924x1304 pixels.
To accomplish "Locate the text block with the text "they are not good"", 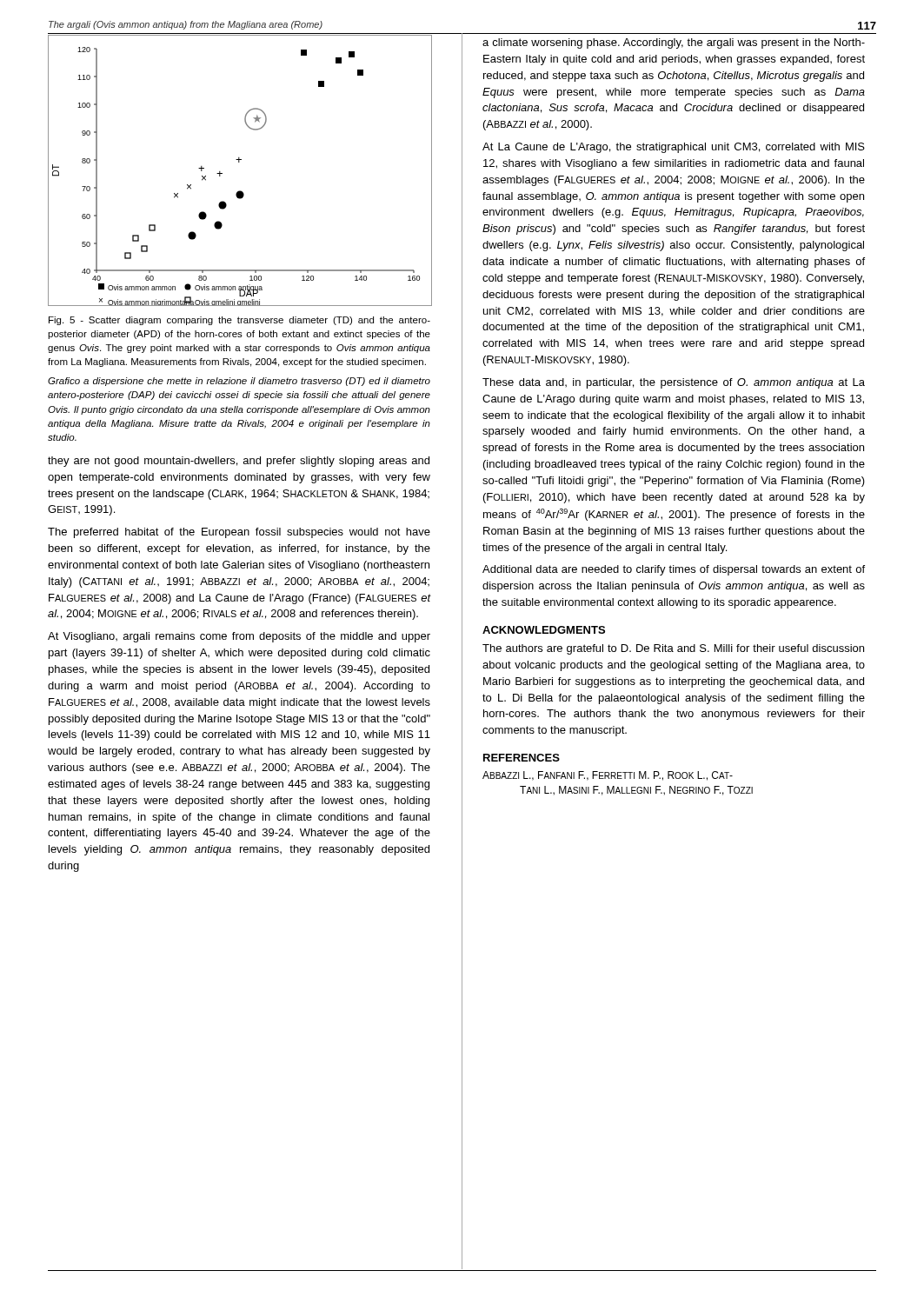I will (x=239, y=664).
